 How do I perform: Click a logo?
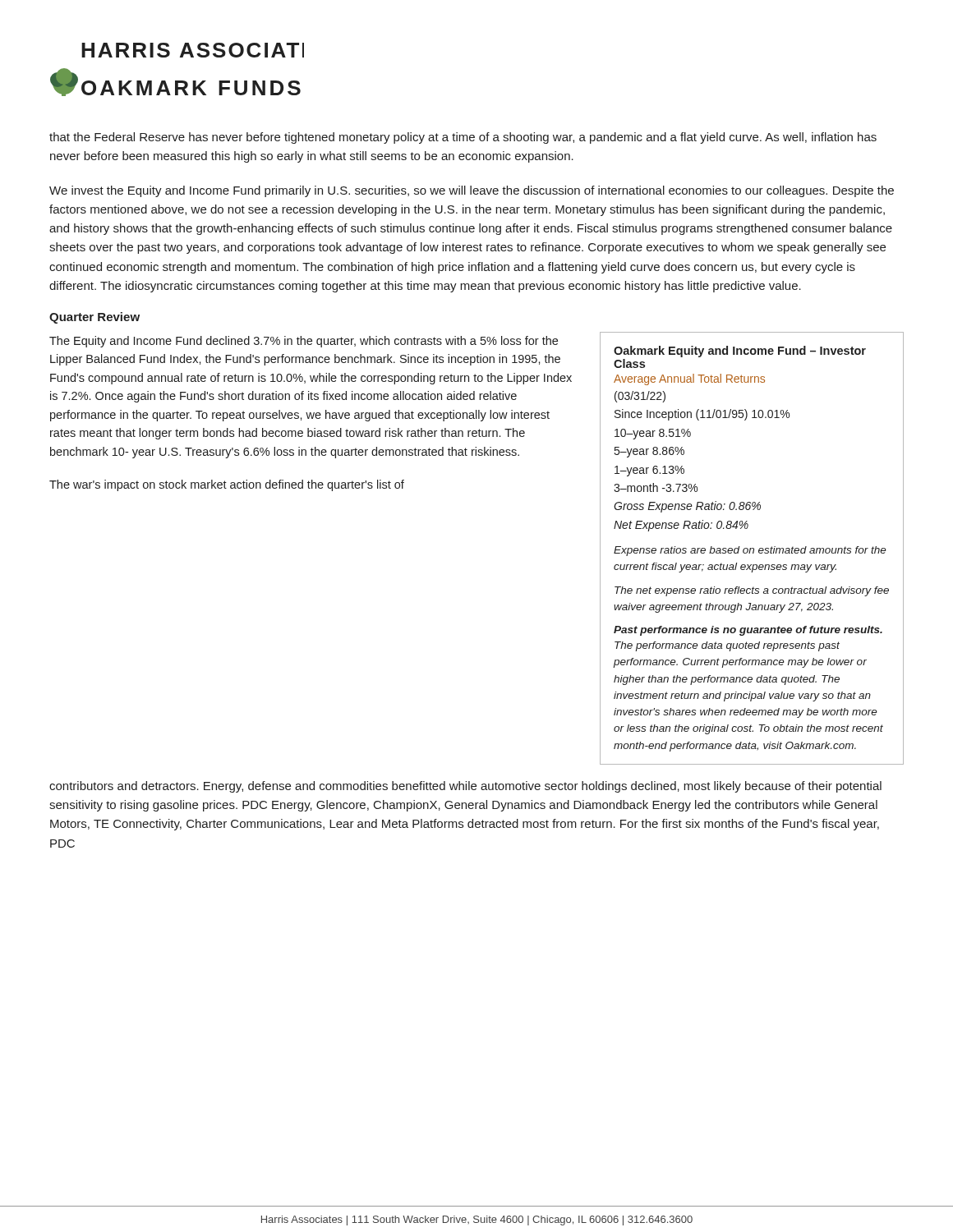181,69
